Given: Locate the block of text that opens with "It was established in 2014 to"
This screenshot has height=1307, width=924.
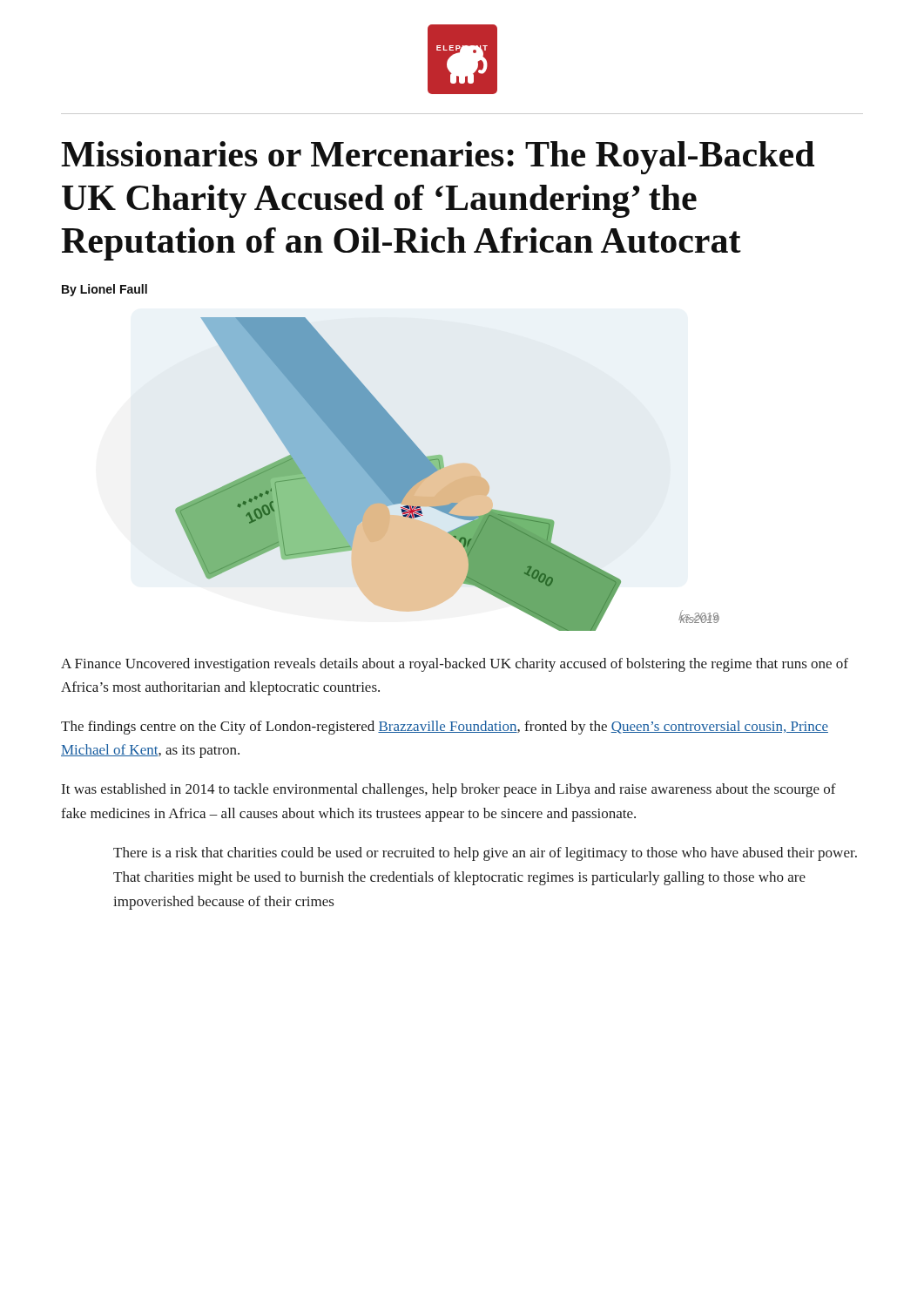Looking at the screenshot, I should pyautogui.click(x=448, y=801).
